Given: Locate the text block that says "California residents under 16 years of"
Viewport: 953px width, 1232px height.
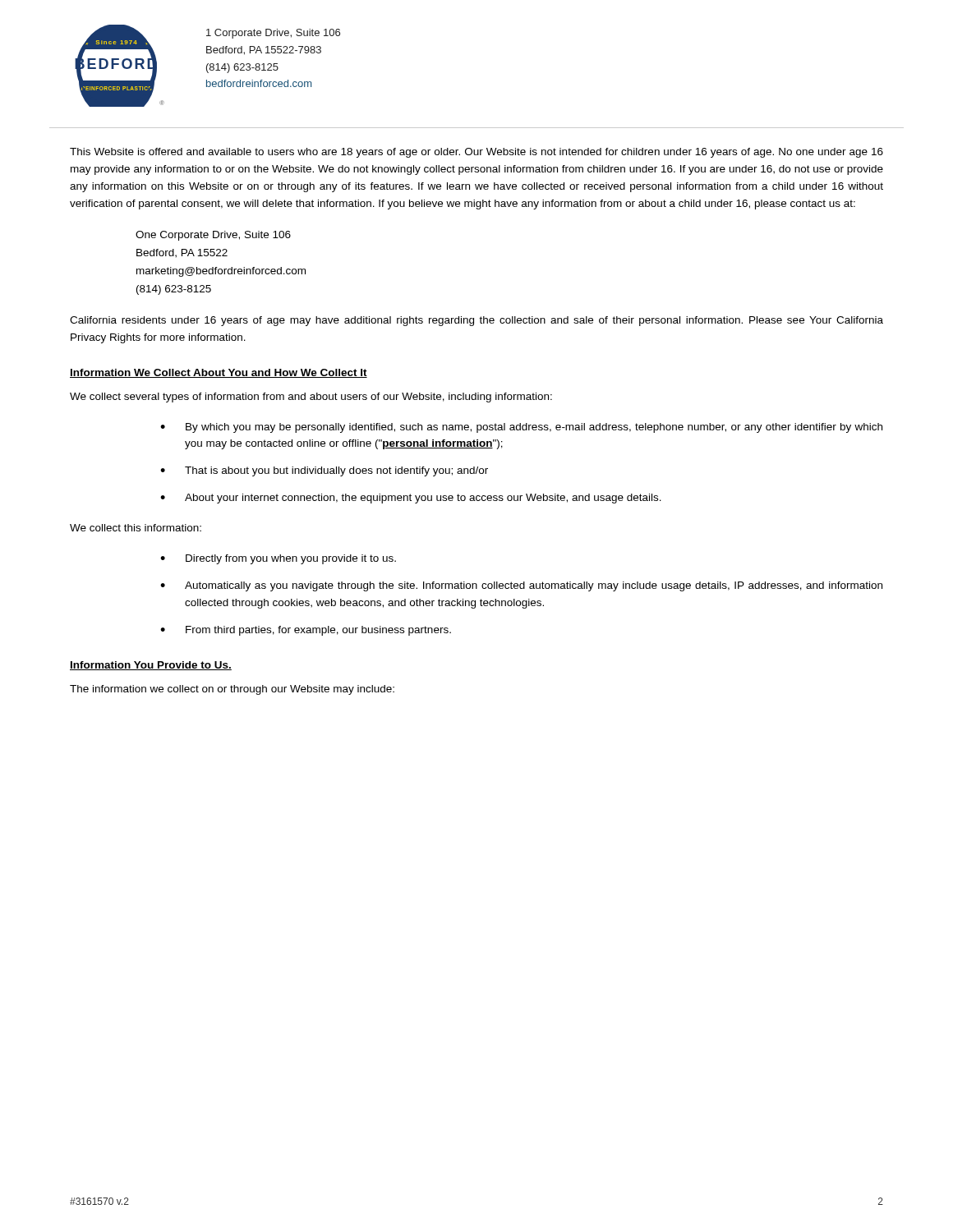Looking at the screenshot, I should (476, 329).
